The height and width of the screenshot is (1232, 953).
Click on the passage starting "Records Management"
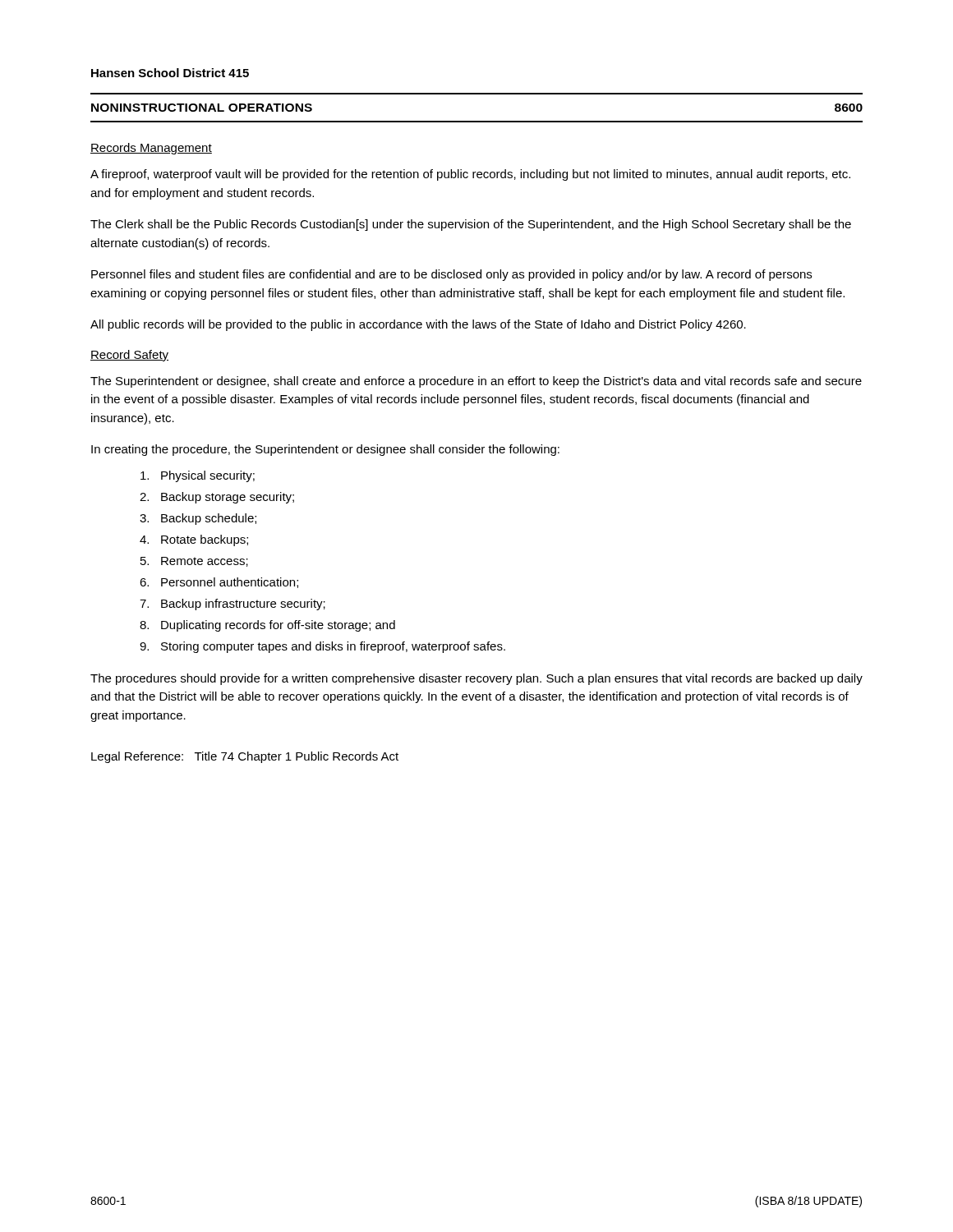point(151,147)
